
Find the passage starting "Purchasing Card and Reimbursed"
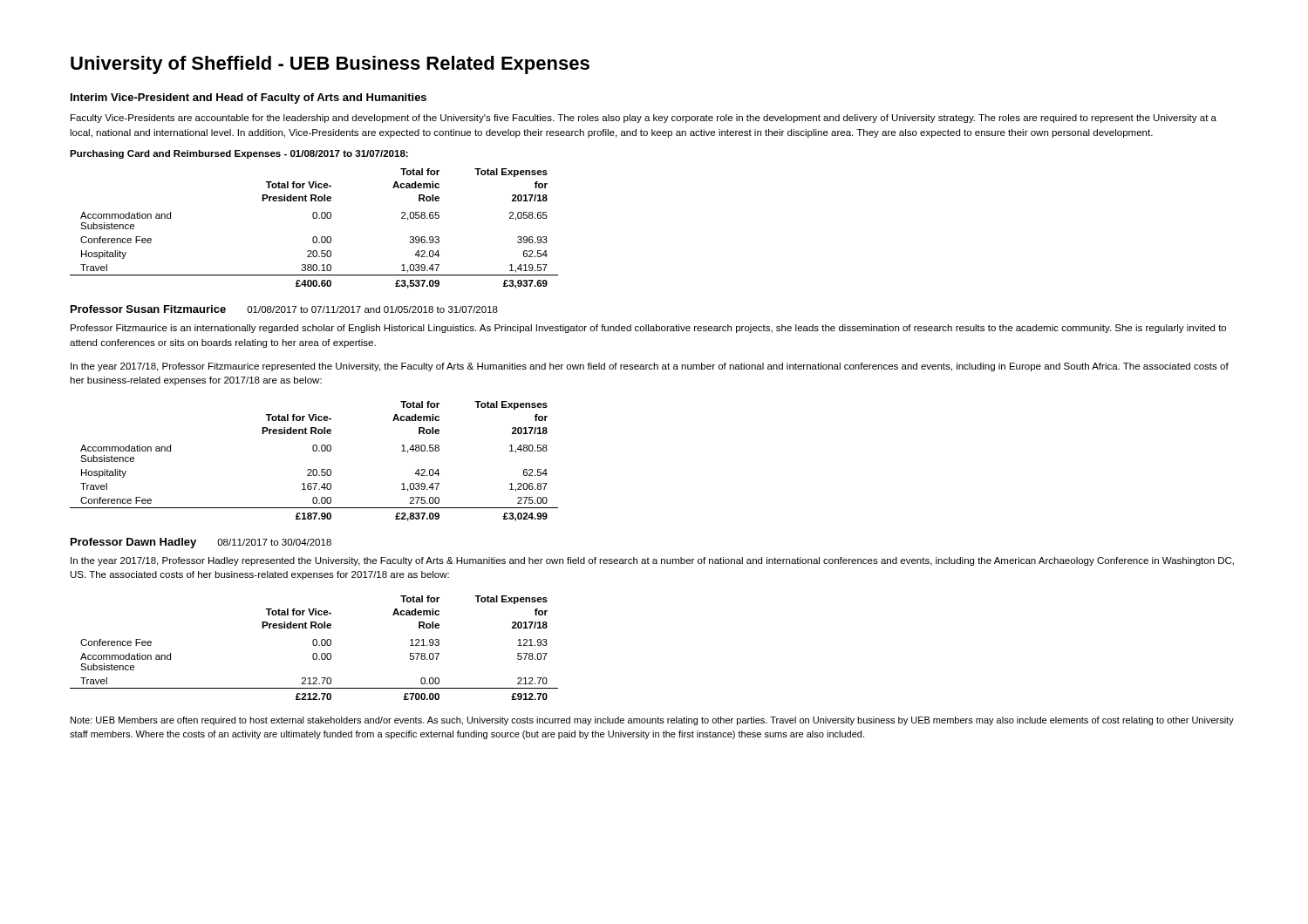coord(239,154)
